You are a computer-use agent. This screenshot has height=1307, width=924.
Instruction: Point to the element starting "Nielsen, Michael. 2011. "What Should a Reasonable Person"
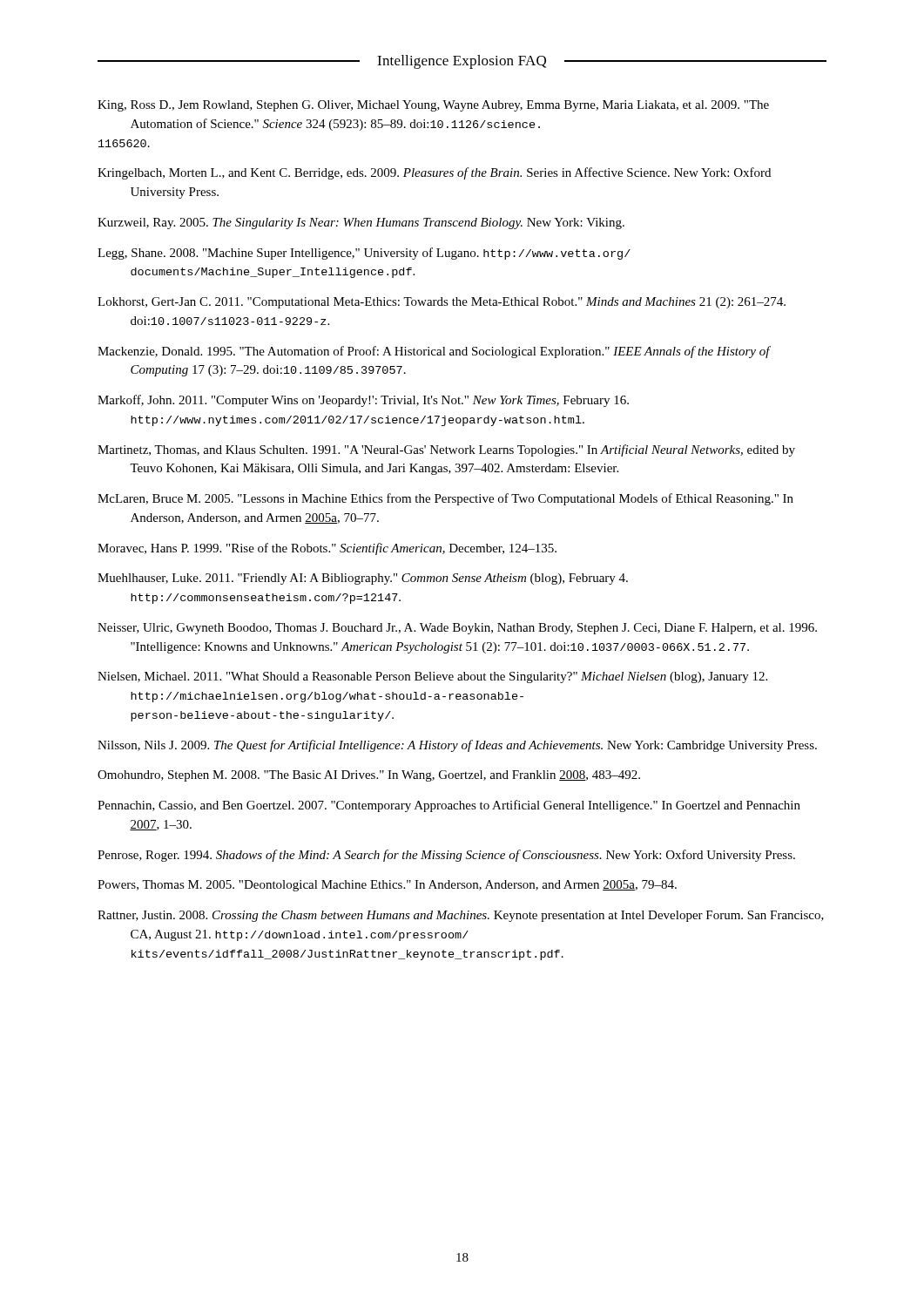(x=433, y=696)
